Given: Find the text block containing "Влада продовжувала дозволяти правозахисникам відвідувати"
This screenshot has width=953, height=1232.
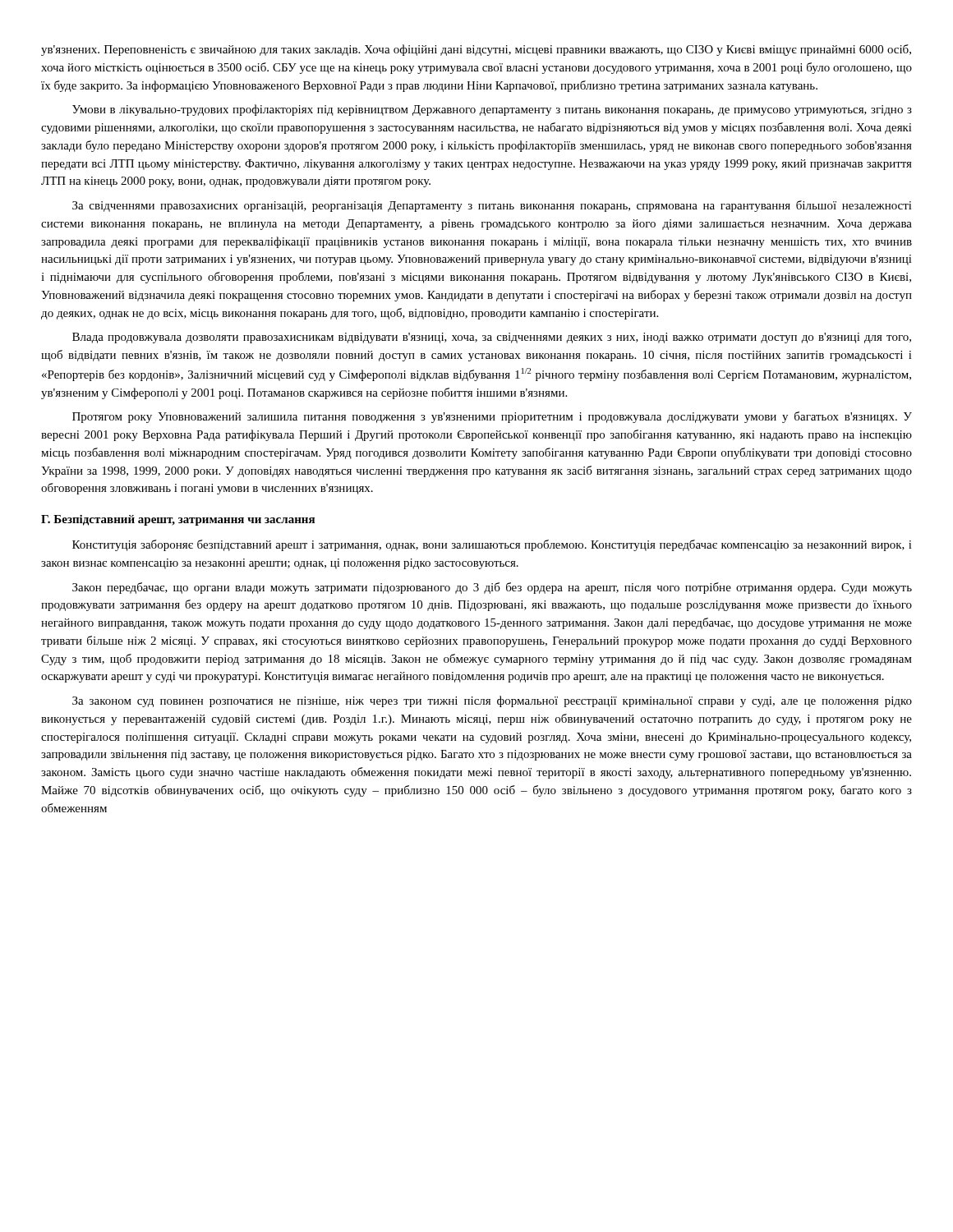Looking at the screenshot, I should (x=476, y=365).
